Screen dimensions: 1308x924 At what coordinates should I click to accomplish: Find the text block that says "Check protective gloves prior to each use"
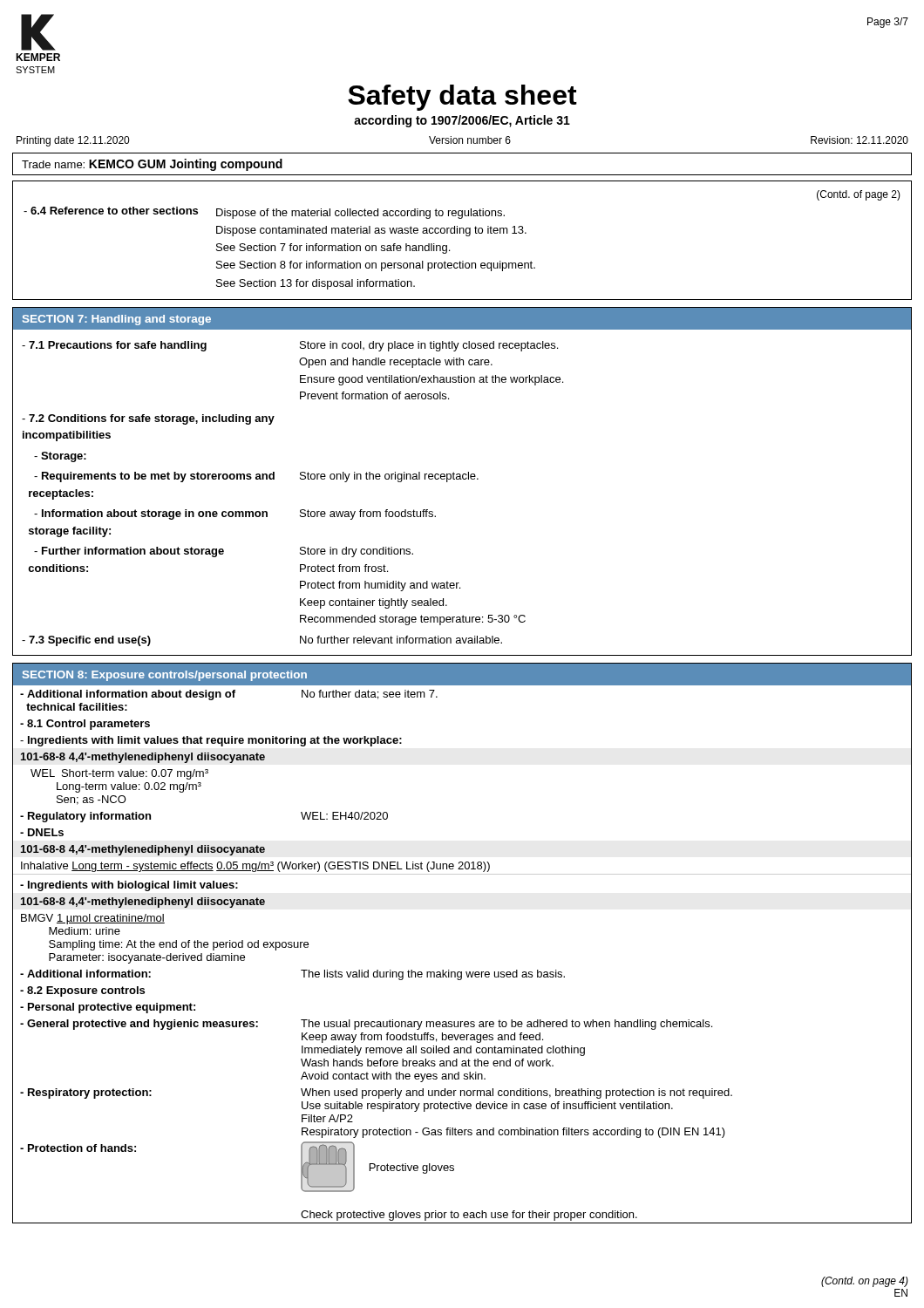pyautogui.click(x=469, y=1214)
